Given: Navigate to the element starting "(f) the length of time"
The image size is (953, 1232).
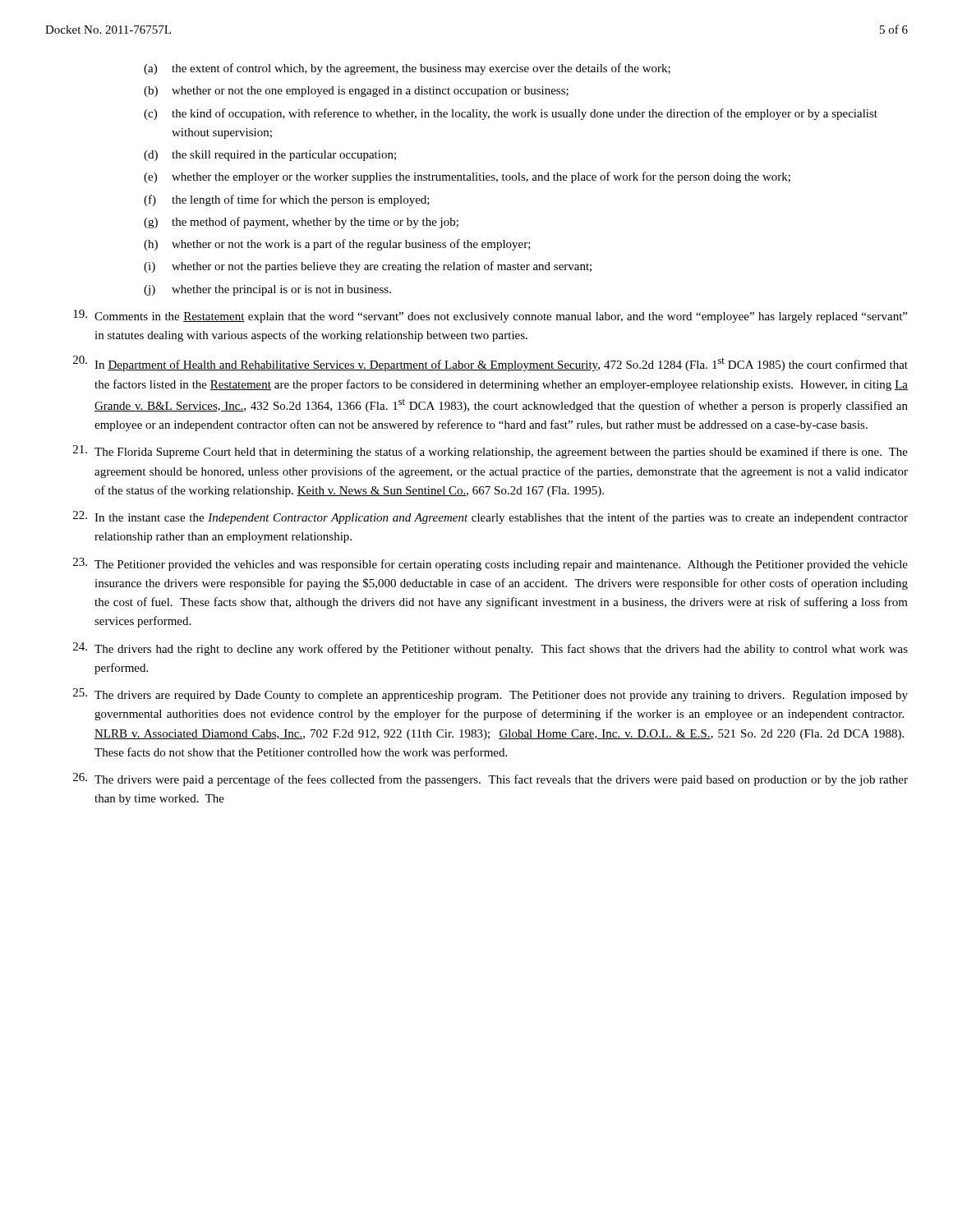Looking at the screenshot, I should [287, 200].
